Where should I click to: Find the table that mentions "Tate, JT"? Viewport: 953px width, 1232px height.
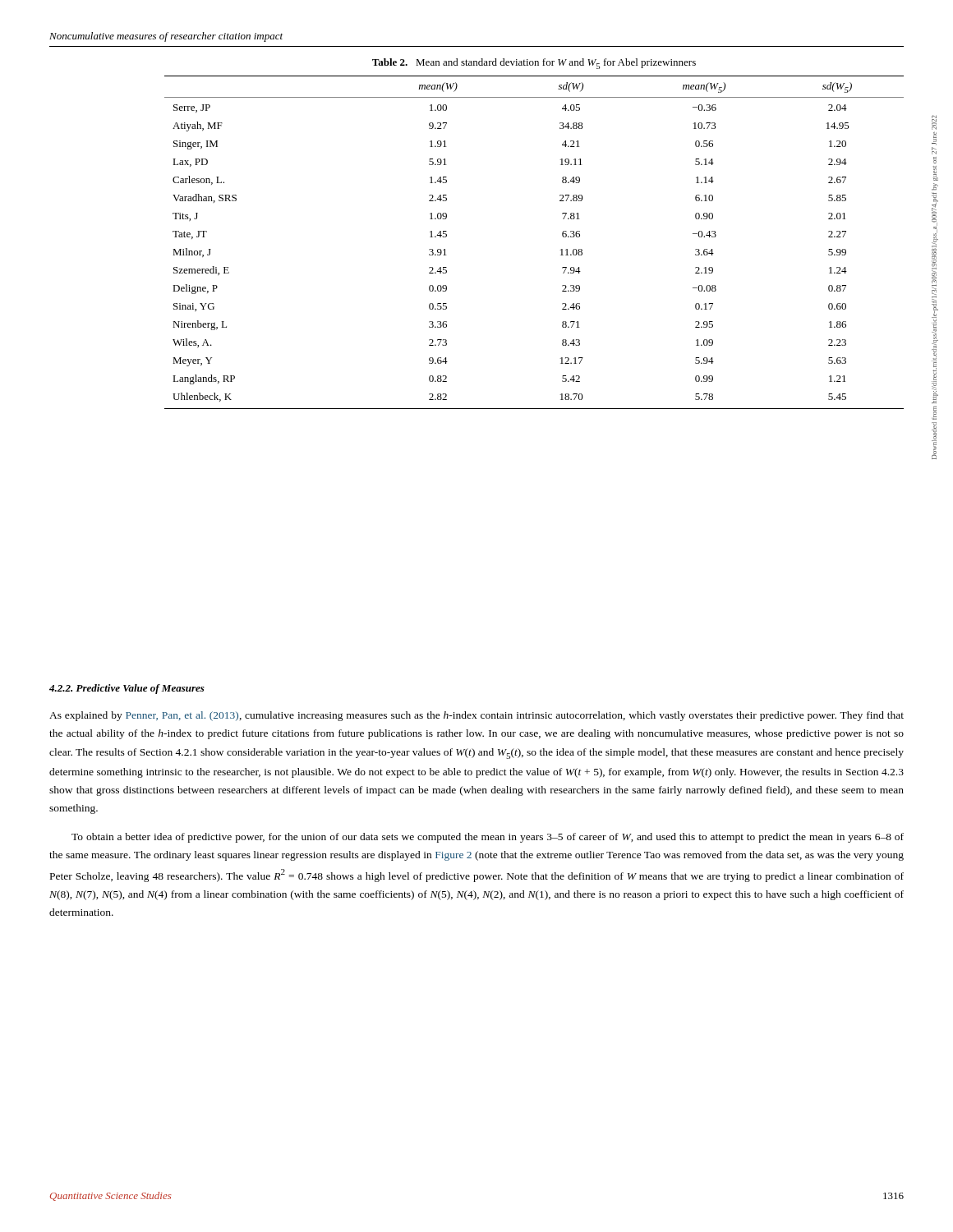[534, 242]
